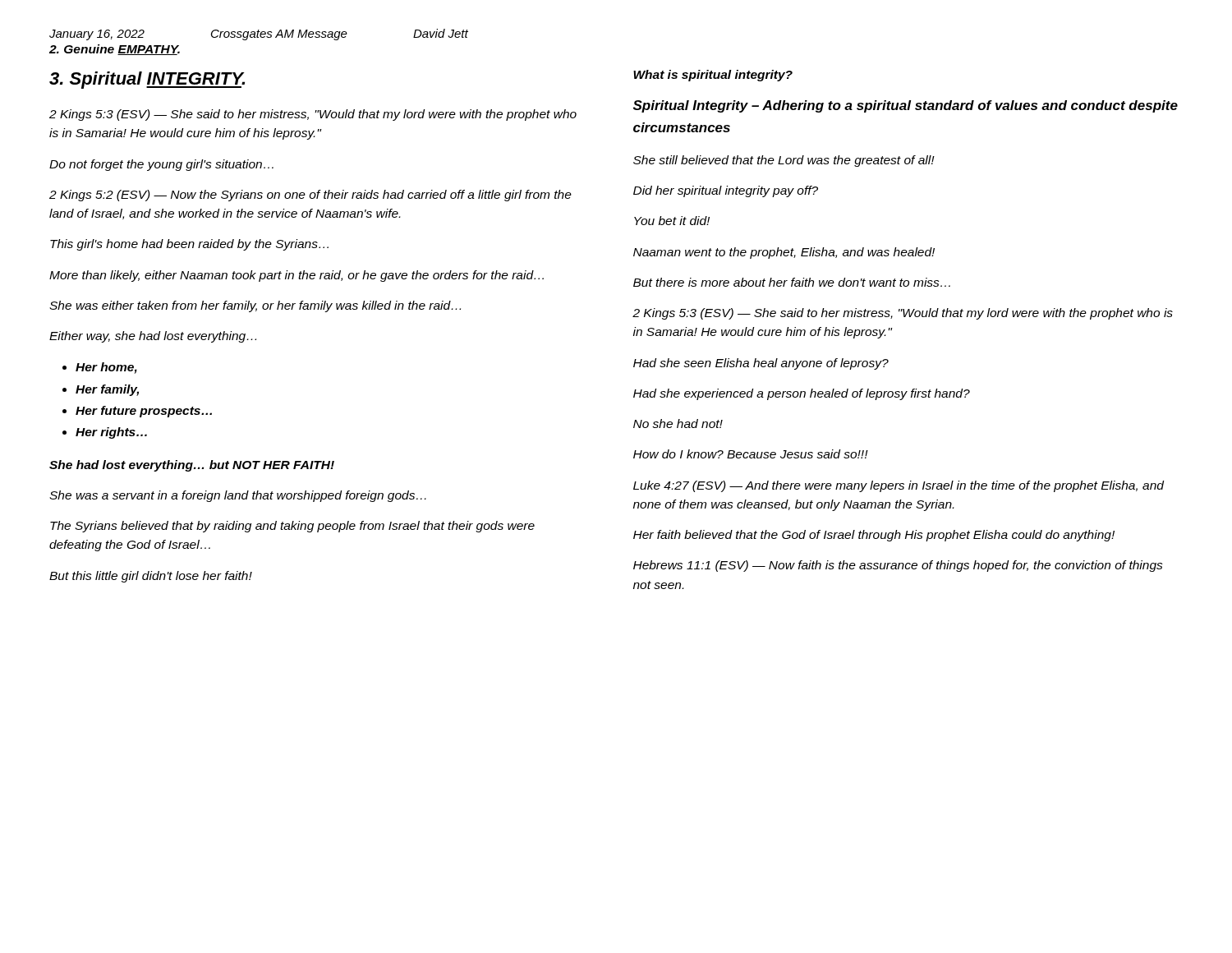Select the passage starting "Had she seen"
Viewport: 1232px width, 953px height.
761,362
